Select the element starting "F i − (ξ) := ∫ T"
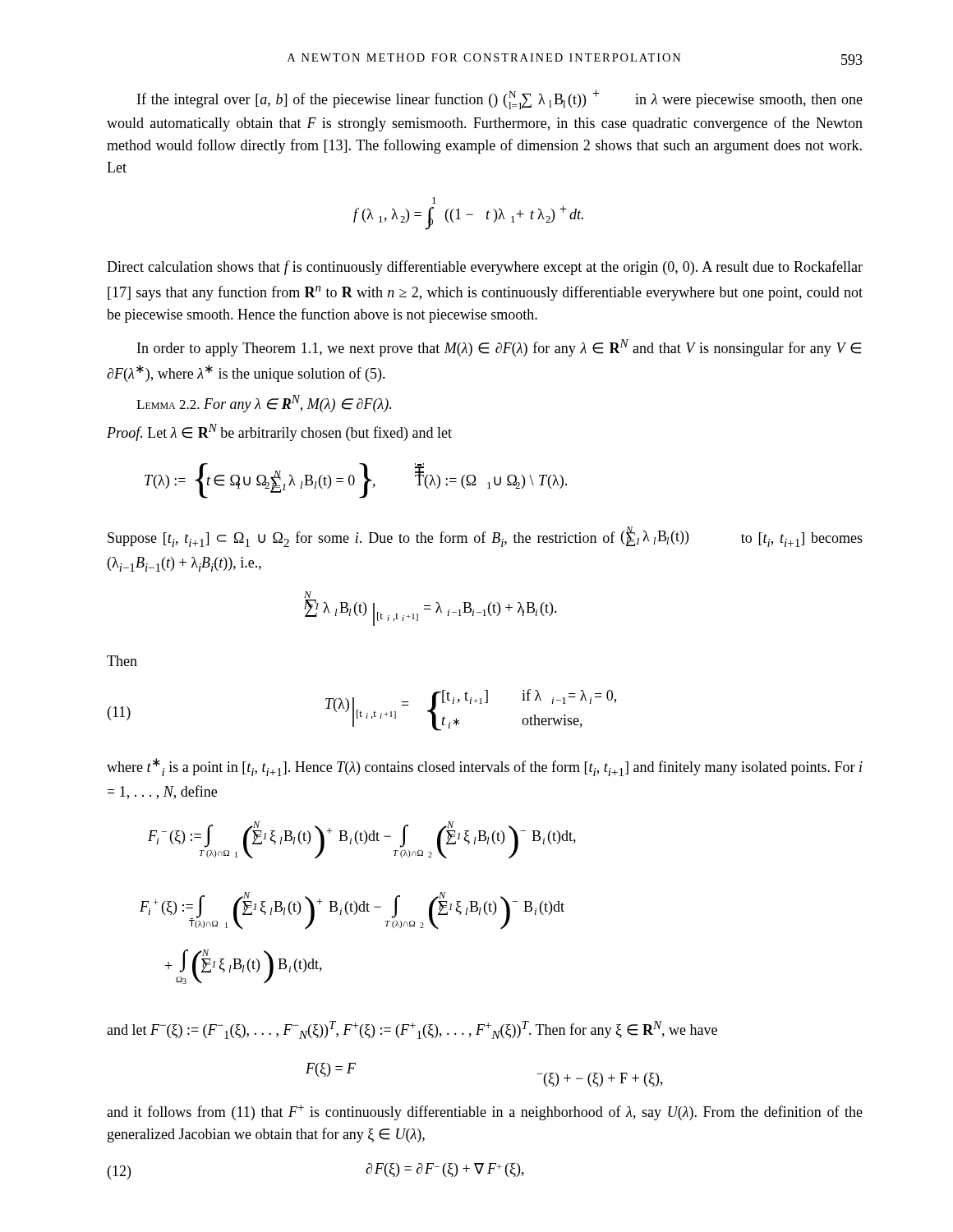Screen dimensions: 1232x953 (x=485, y=841)
